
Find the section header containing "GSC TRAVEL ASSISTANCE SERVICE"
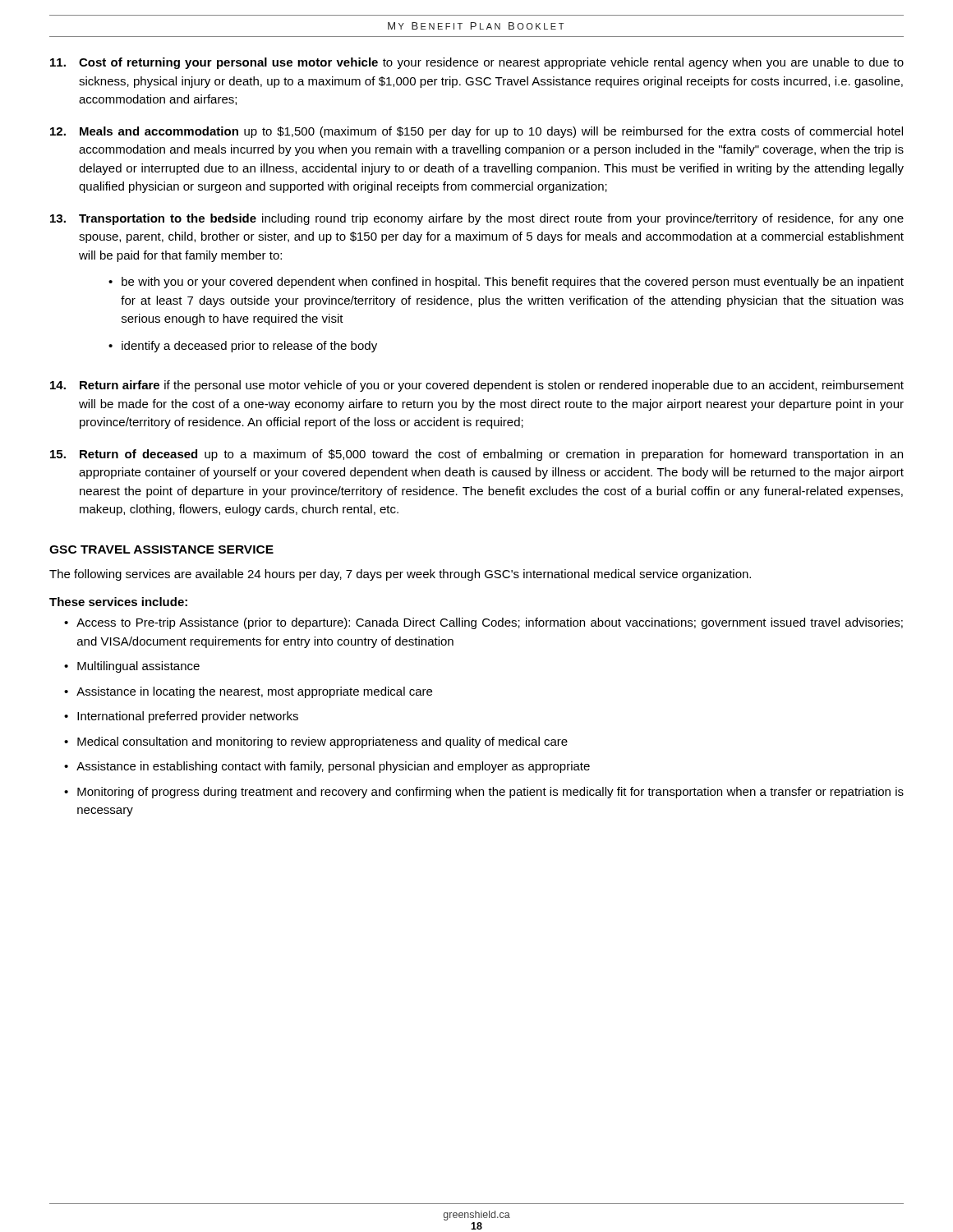click(x=161, y=549)
